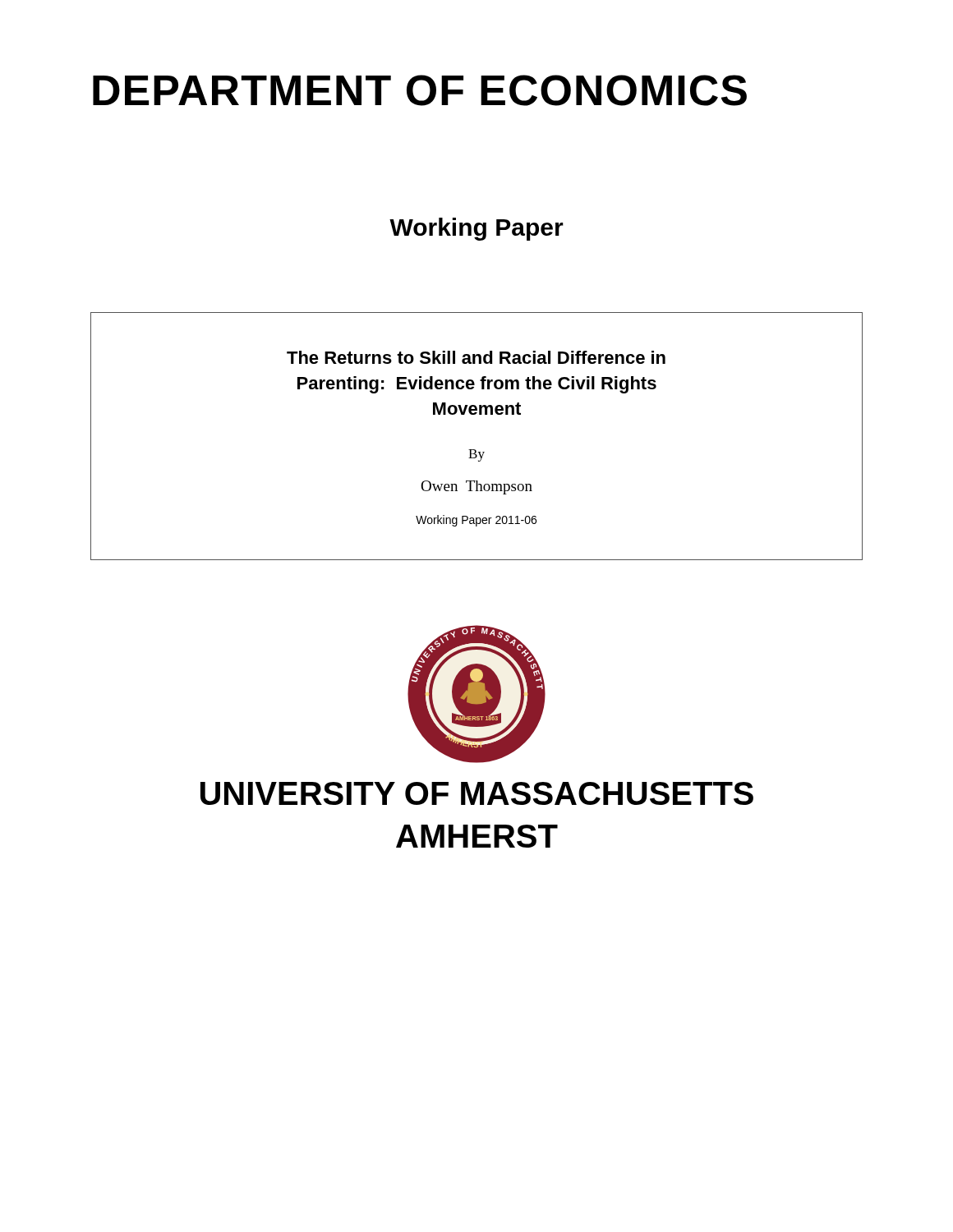This screenshot has width=953, height=1232.
Task: Locate the text that reads "Owen Thompson"
Action: click(x=476, y=486)
